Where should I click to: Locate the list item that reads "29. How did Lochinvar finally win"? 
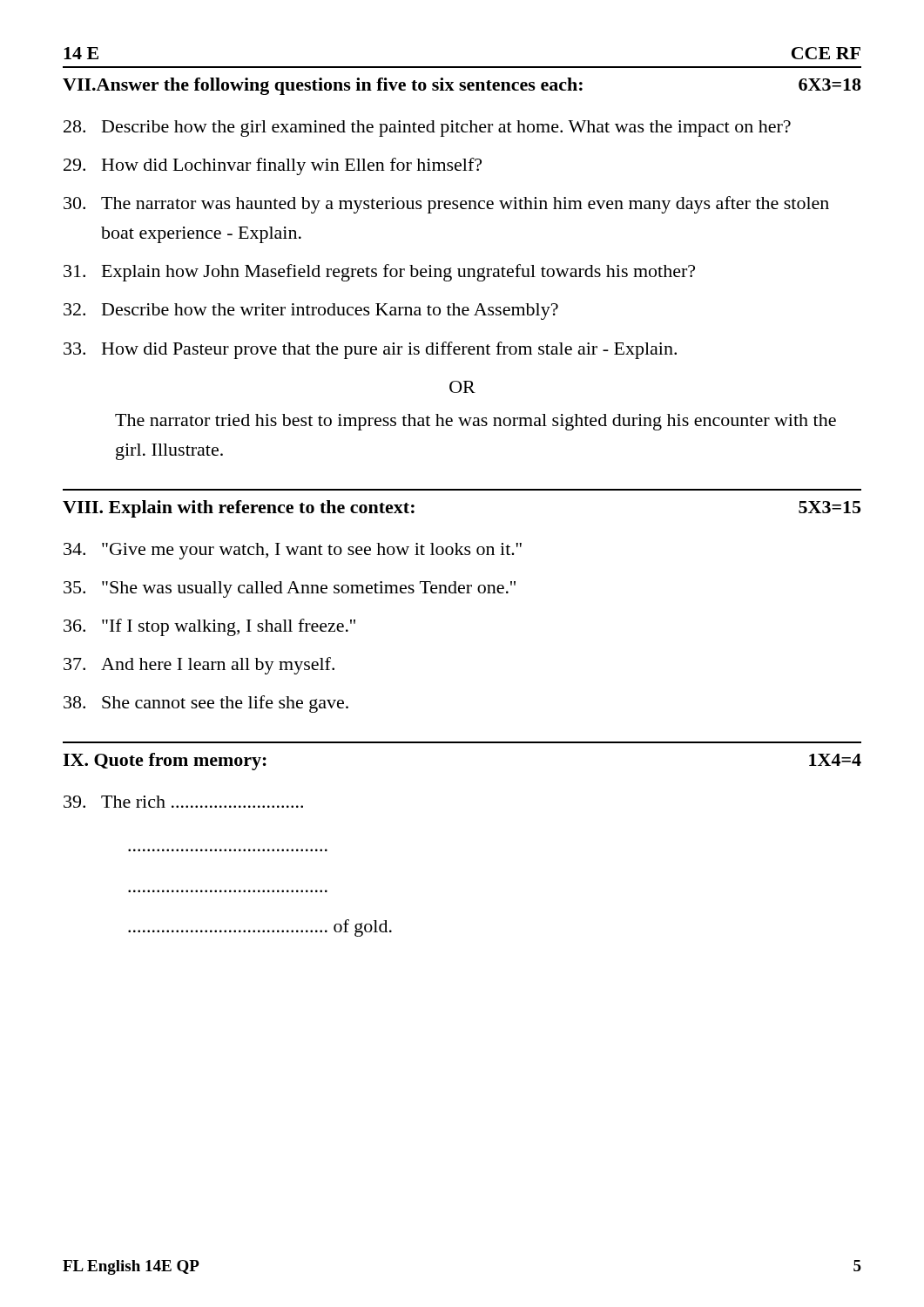pyautogui.click(x=462, y=165)
